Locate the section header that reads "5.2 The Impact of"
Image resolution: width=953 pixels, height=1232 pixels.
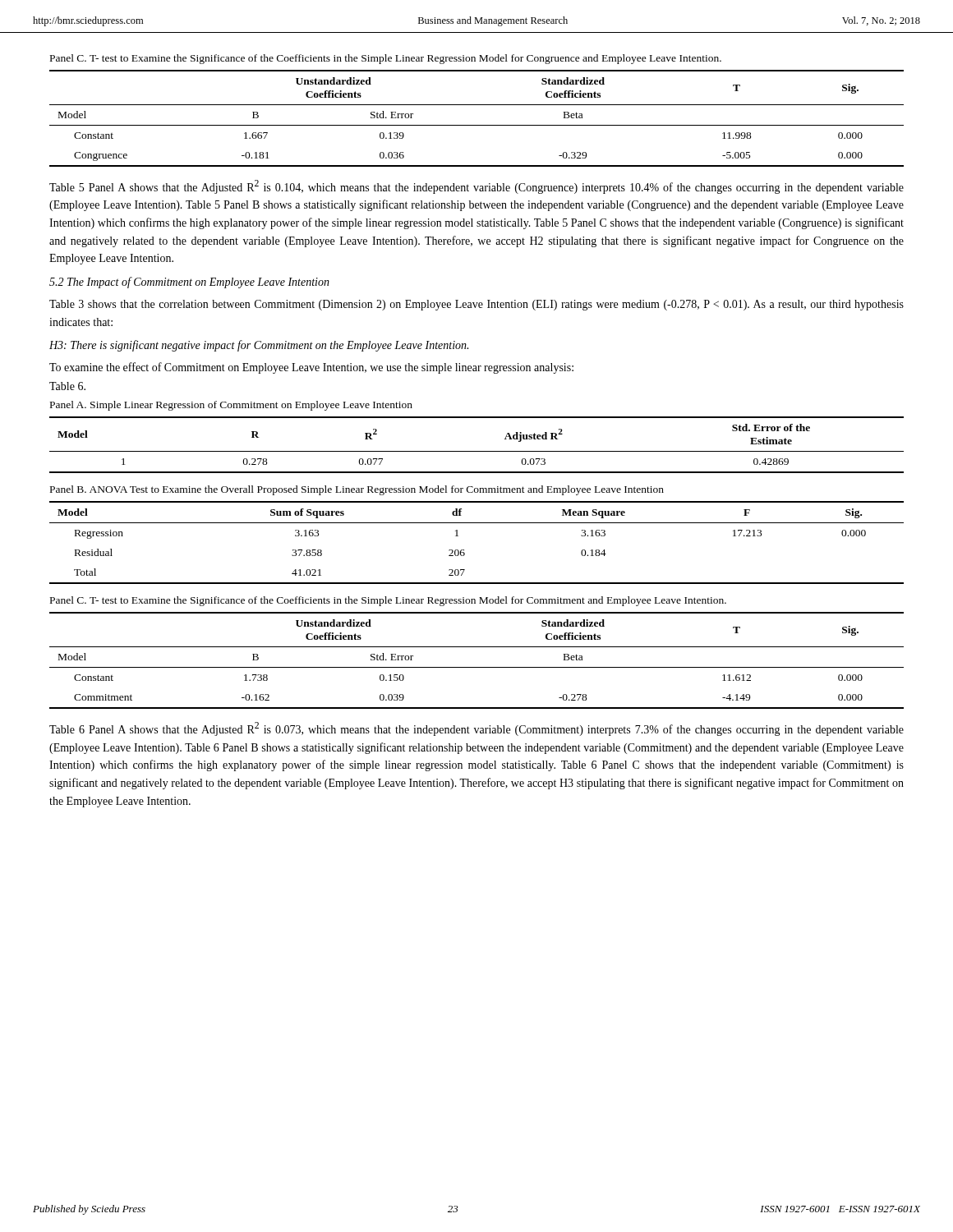point(189,282)
